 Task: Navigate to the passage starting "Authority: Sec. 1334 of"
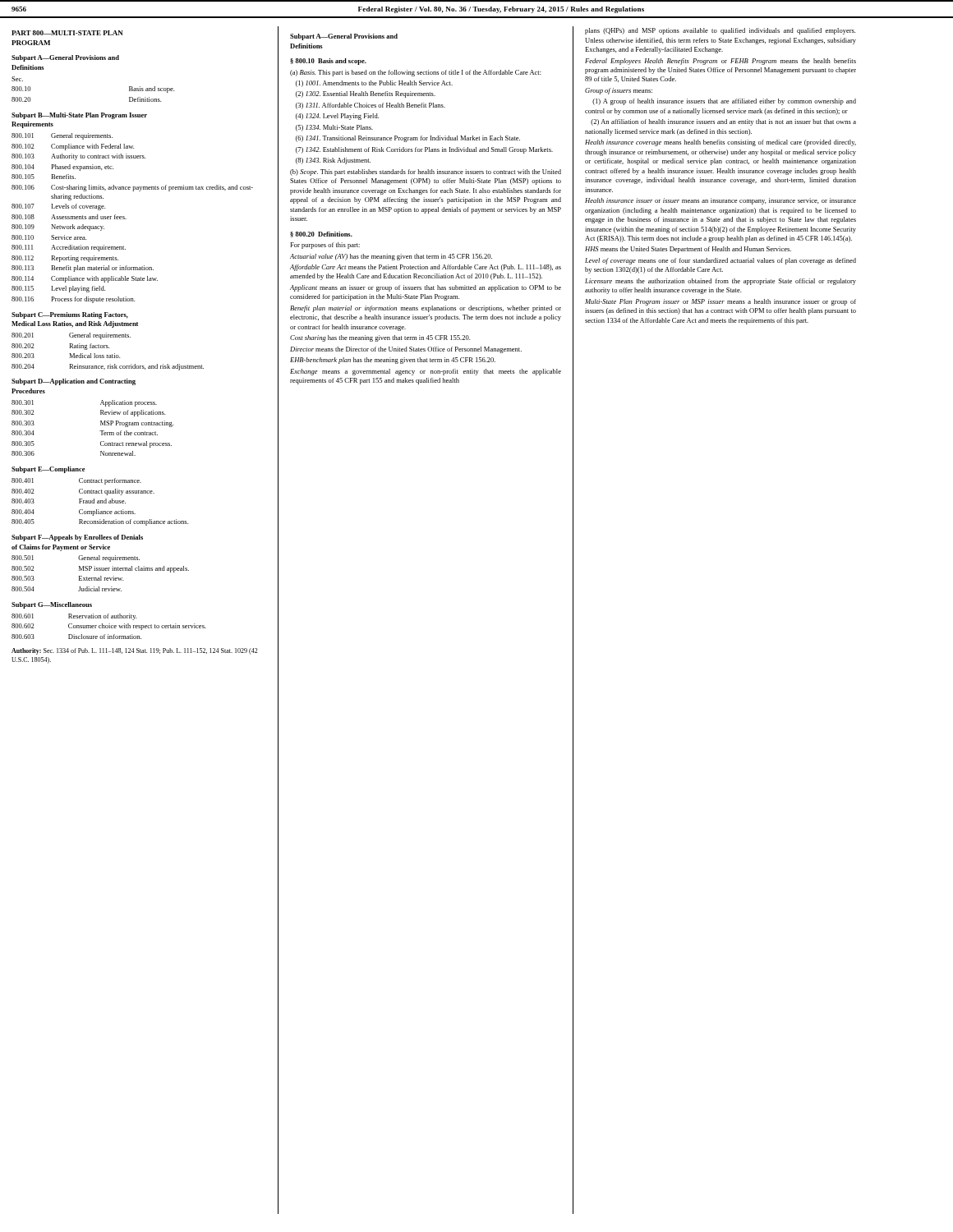[135, 655]
